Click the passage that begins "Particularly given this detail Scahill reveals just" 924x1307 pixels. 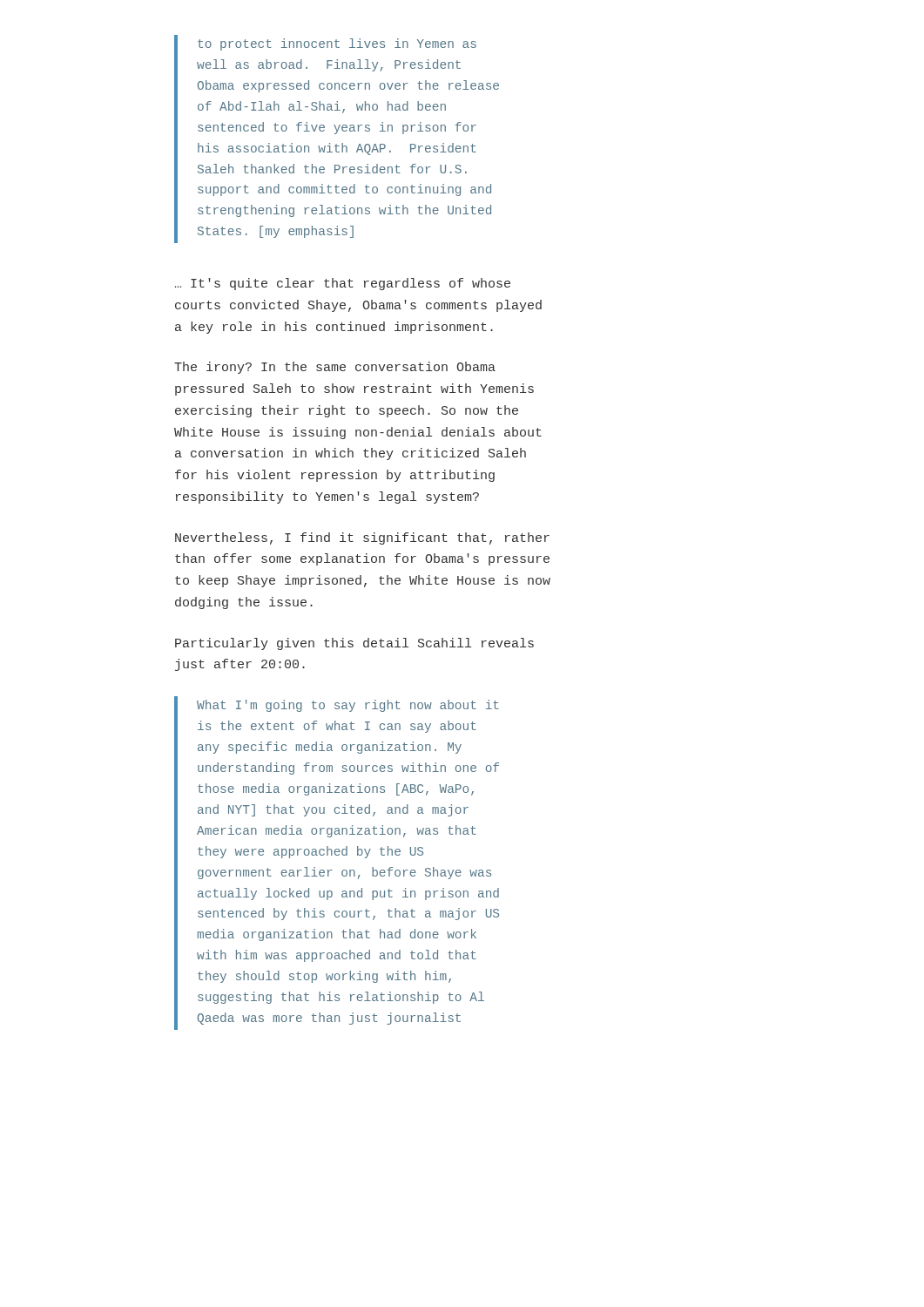[x=354, y=655]
